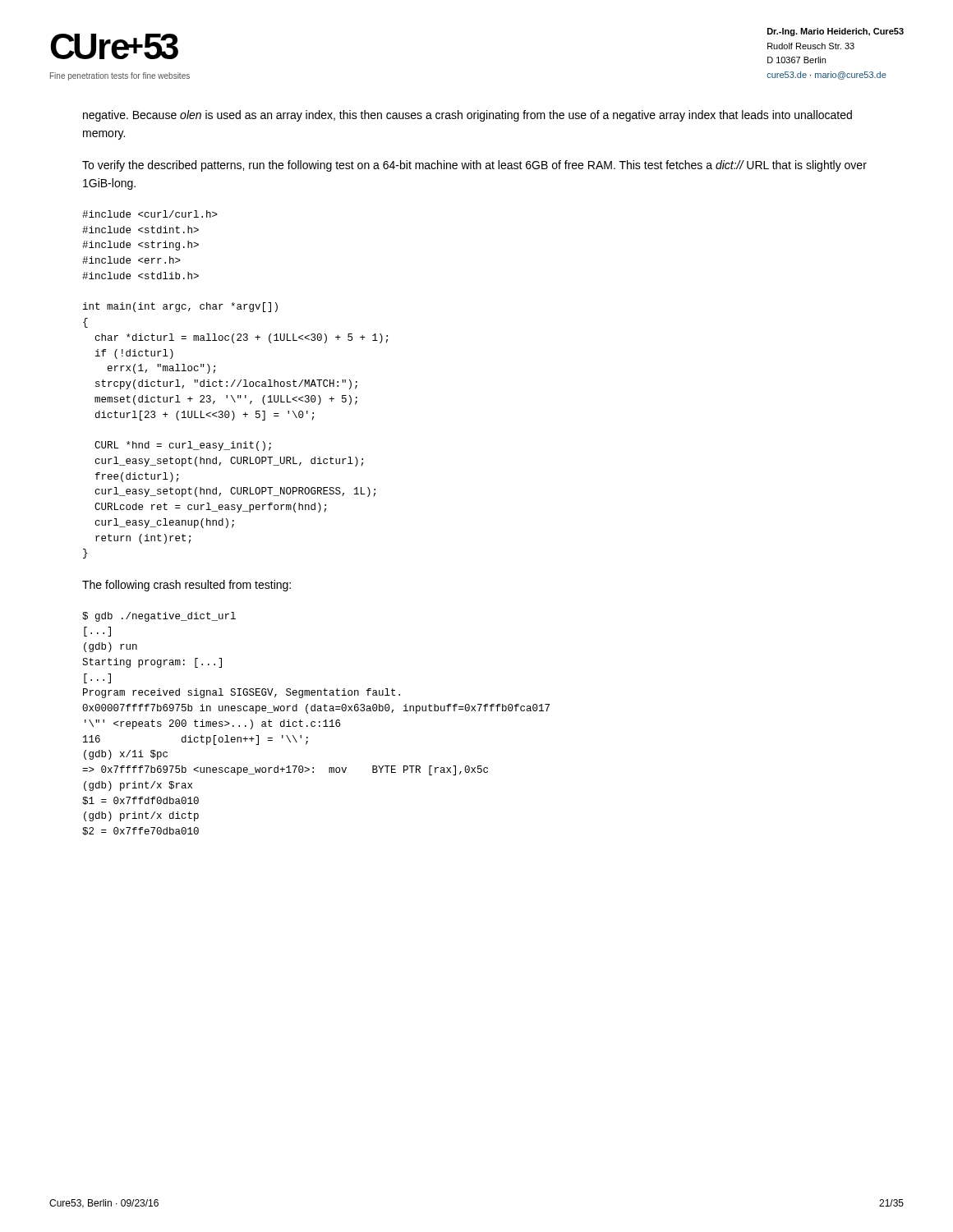
Task: Locate the text block that says "To verify the described"
Action: 474,174
